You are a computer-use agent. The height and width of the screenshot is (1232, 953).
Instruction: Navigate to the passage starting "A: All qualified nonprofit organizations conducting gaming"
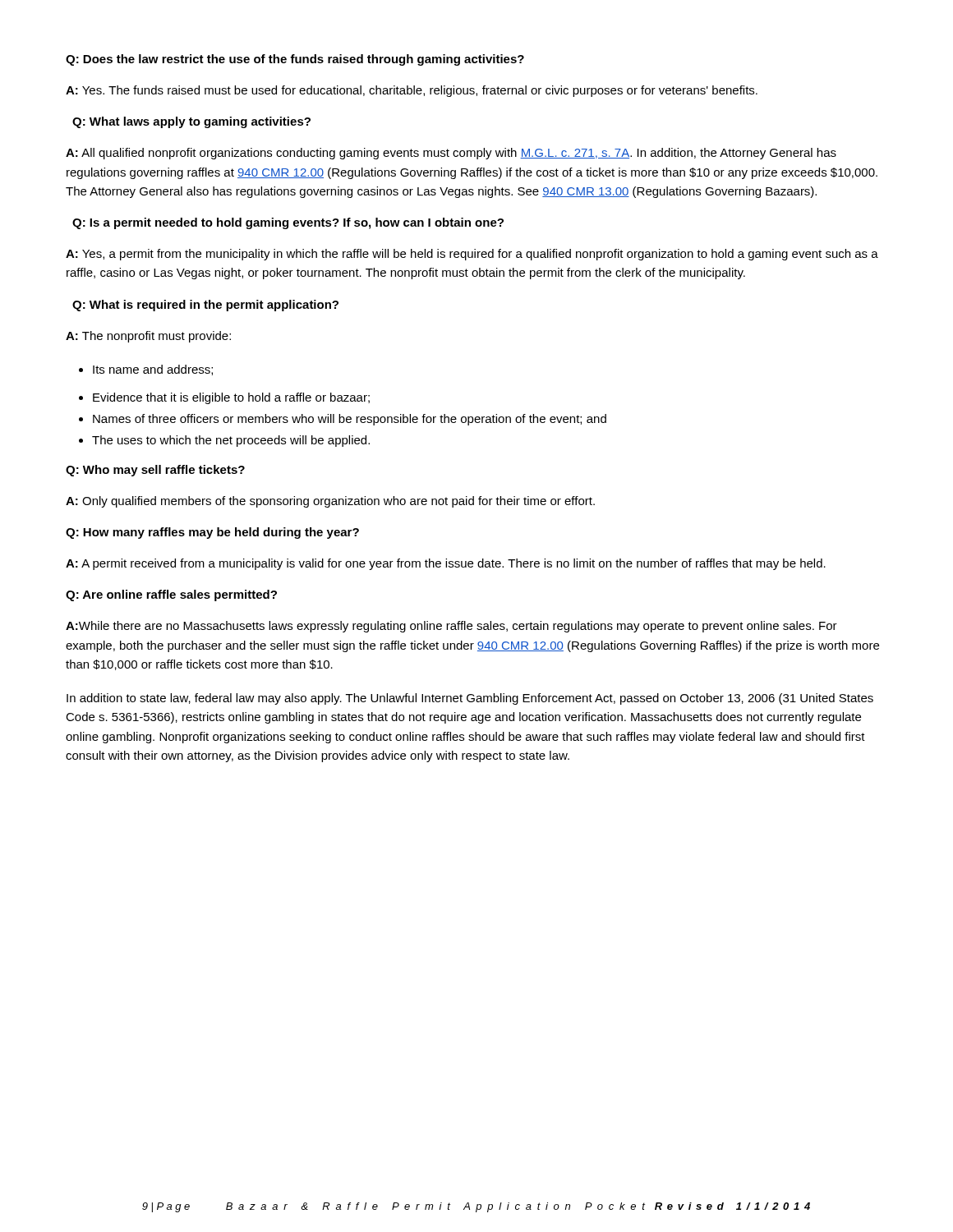(476, 172)
